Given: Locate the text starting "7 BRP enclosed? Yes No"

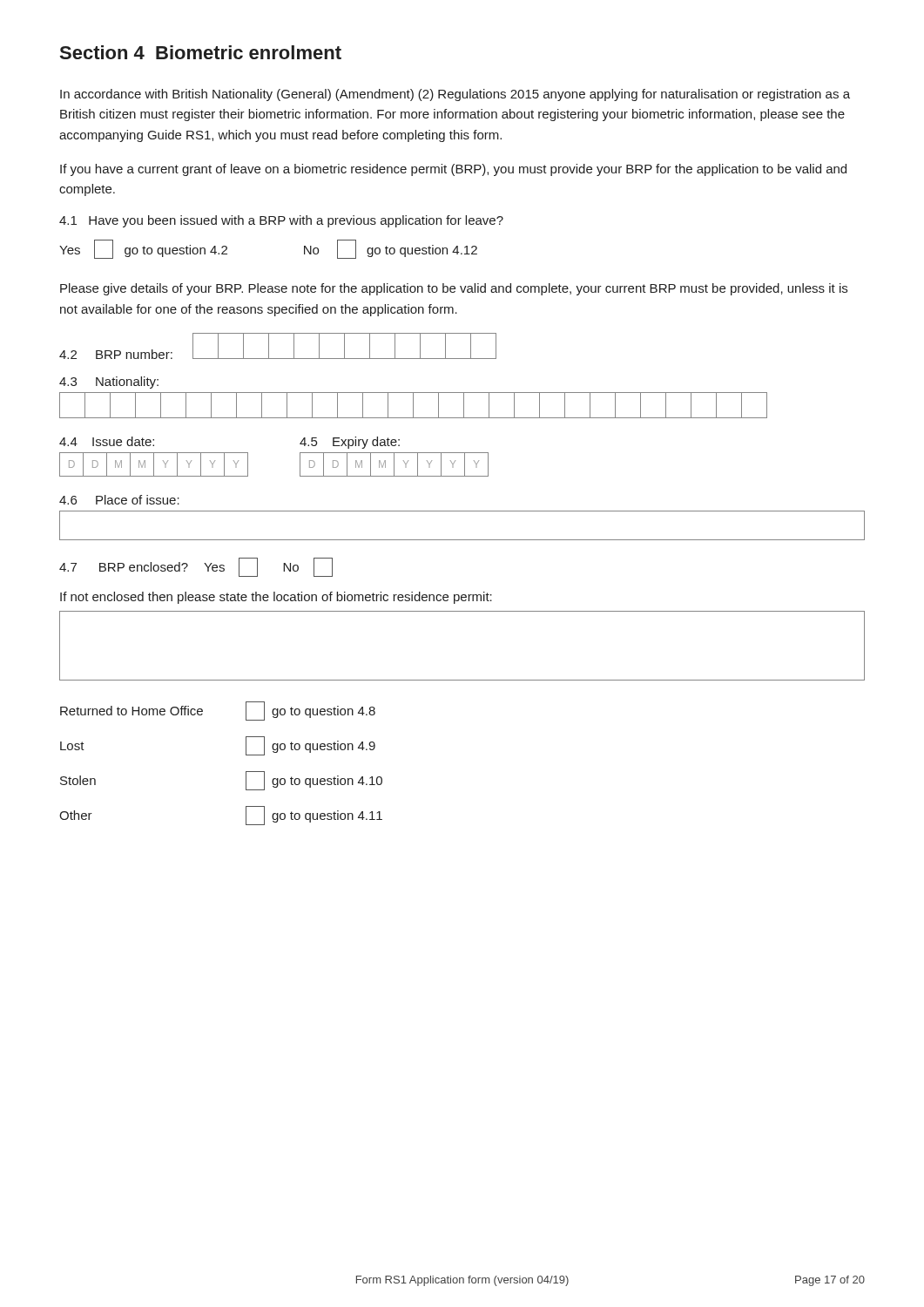Looking at the screenshot, I should tap(196, 567).
